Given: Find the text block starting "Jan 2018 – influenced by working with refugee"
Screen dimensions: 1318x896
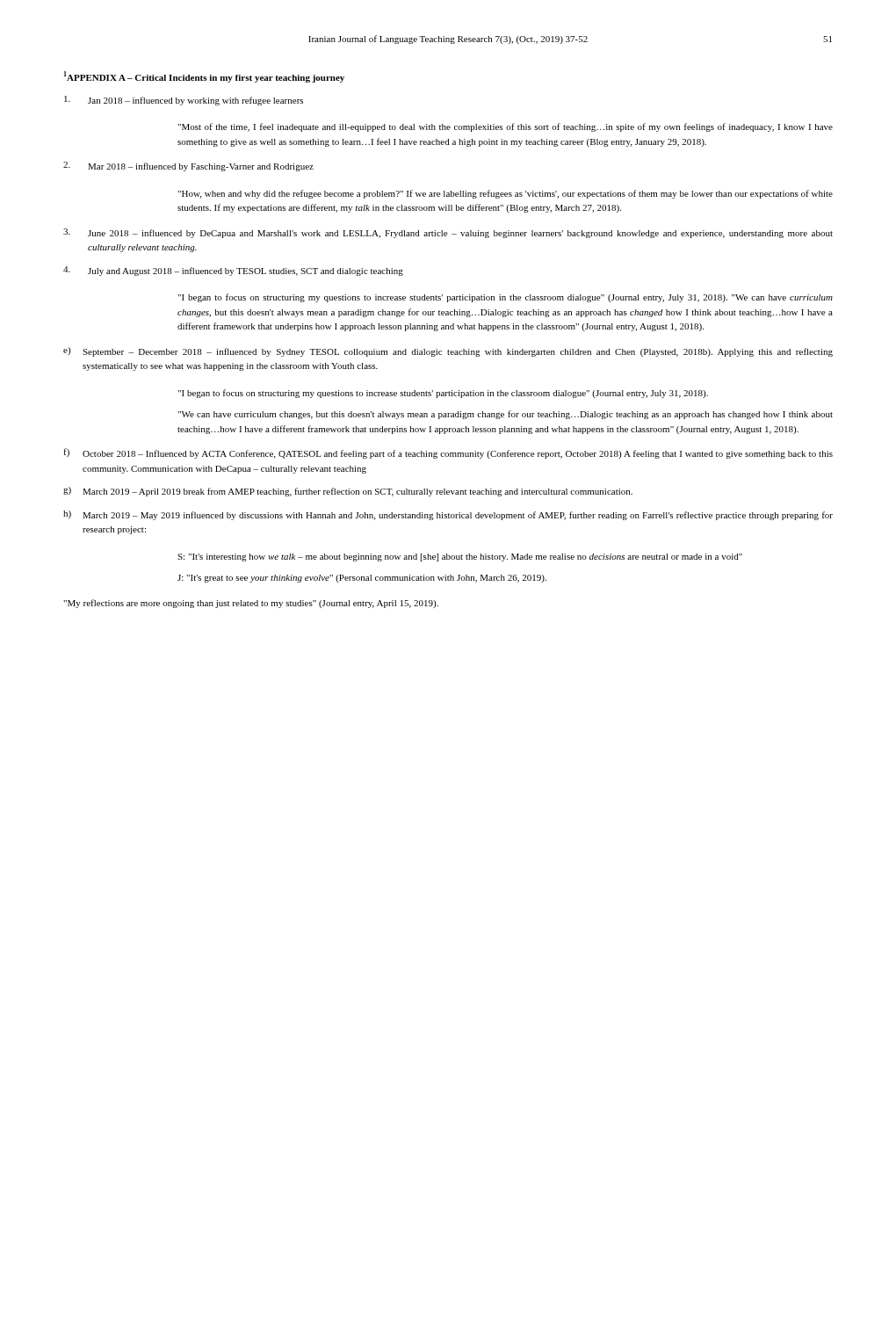Looking at the screenshot, I should [184, 101].
